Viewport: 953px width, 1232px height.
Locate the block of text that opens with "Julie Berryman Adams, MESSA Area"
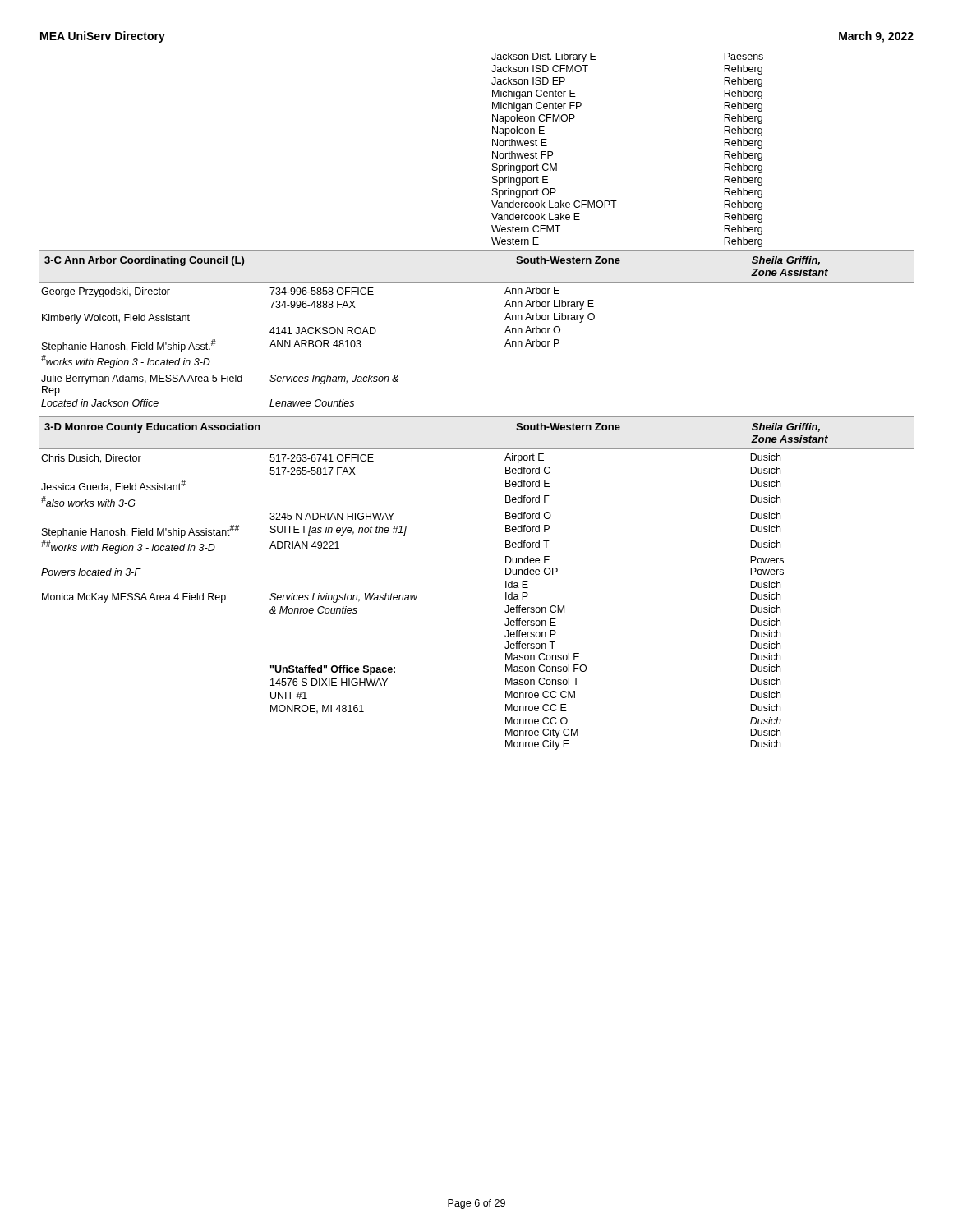click(220, 379)
